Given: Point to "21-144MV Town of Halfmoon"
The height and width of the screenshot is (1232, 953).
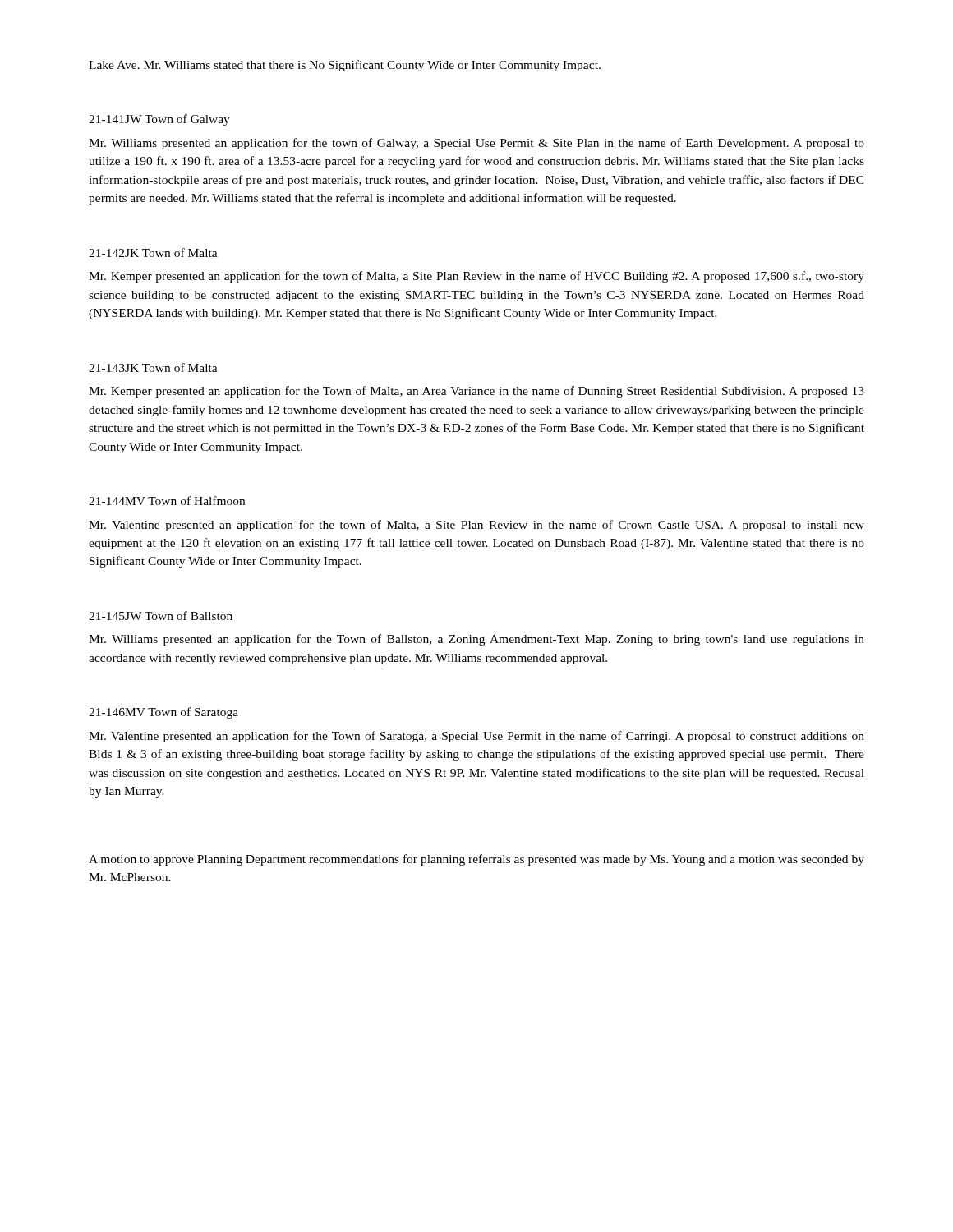Looking at the screenshot, I should (x=167, y=501).
